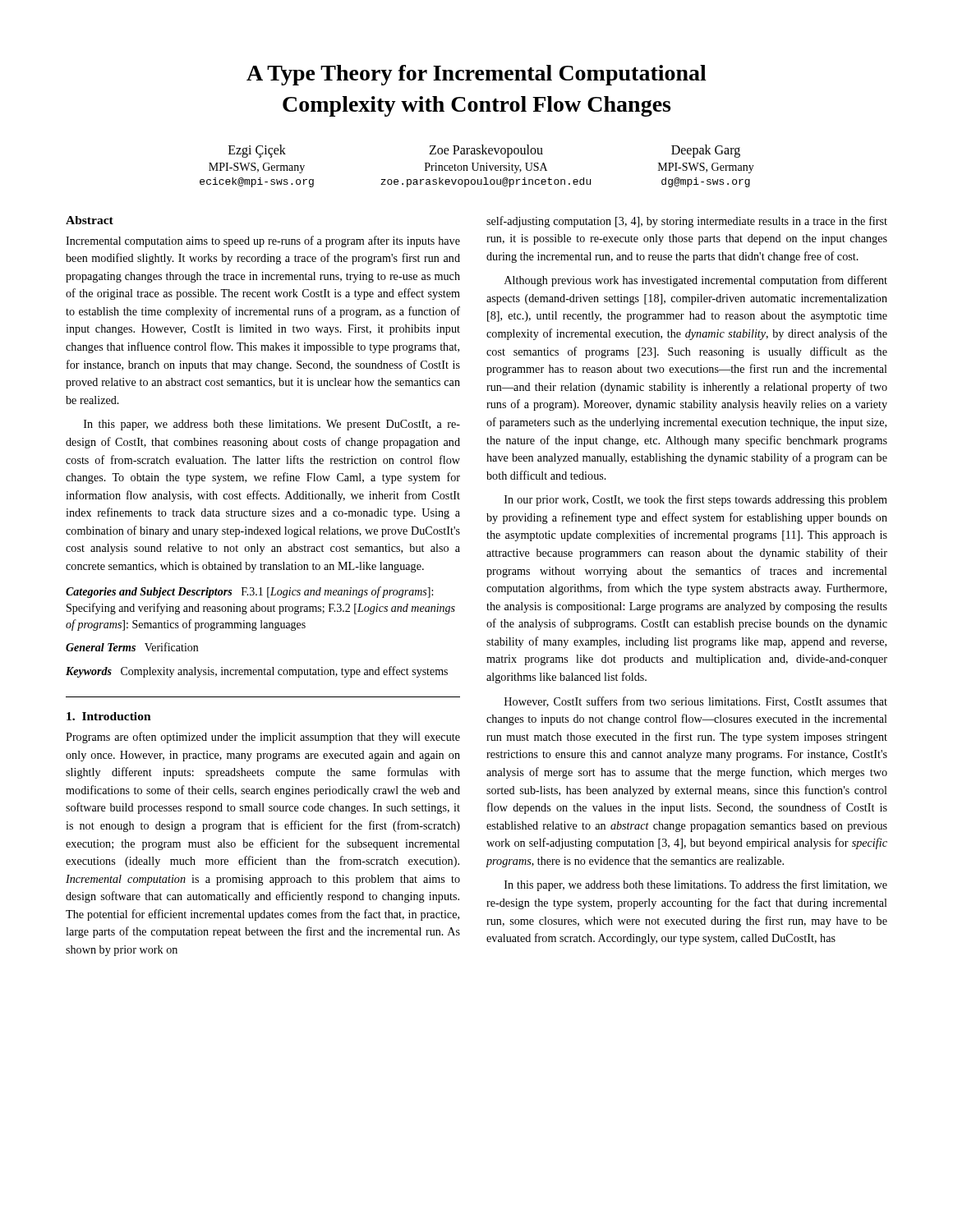
Task: Point to the text block starting "General Terms Verification"
Action: (132, 648)
